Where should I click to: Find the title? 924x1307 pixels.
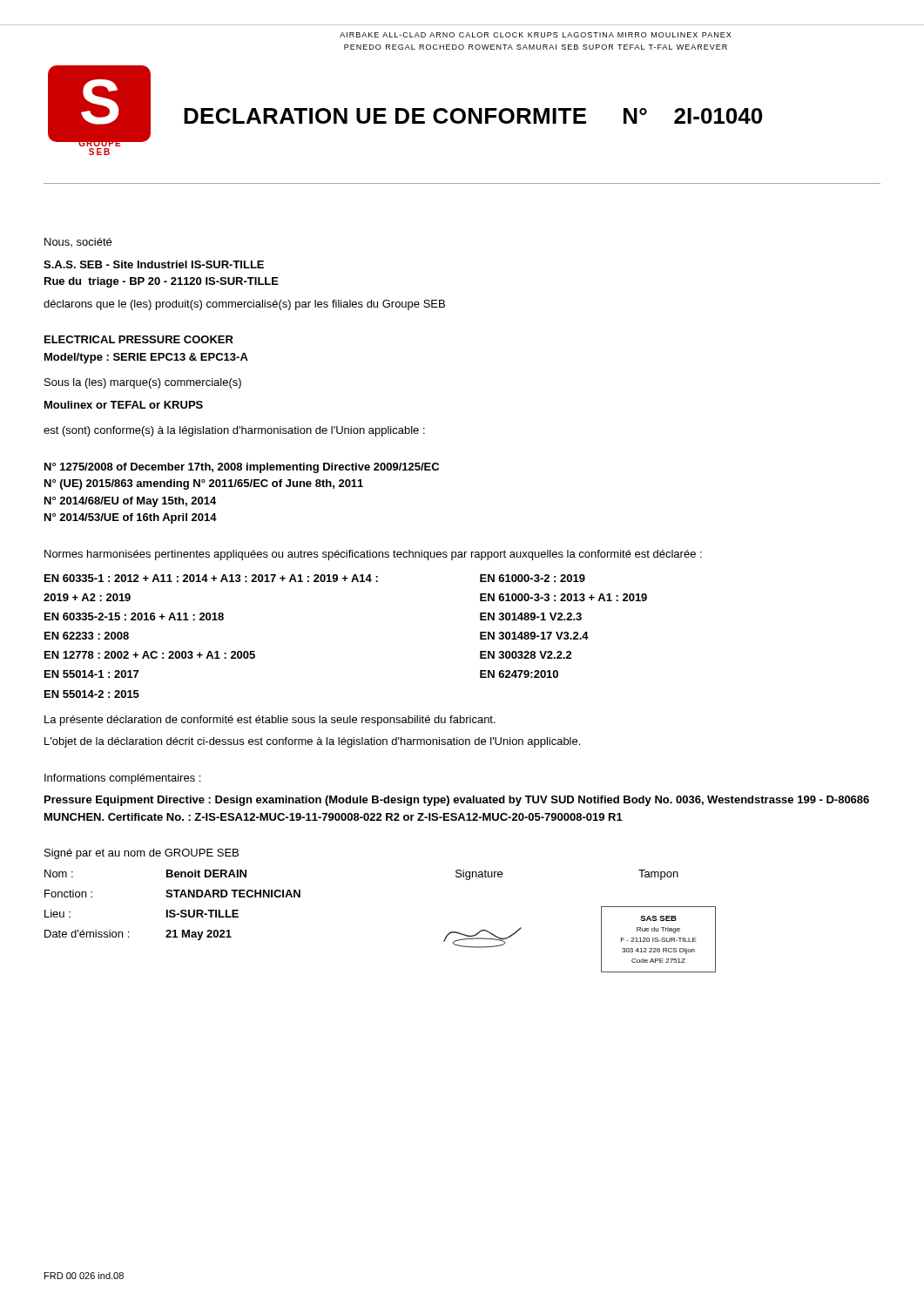pos(473,116)
